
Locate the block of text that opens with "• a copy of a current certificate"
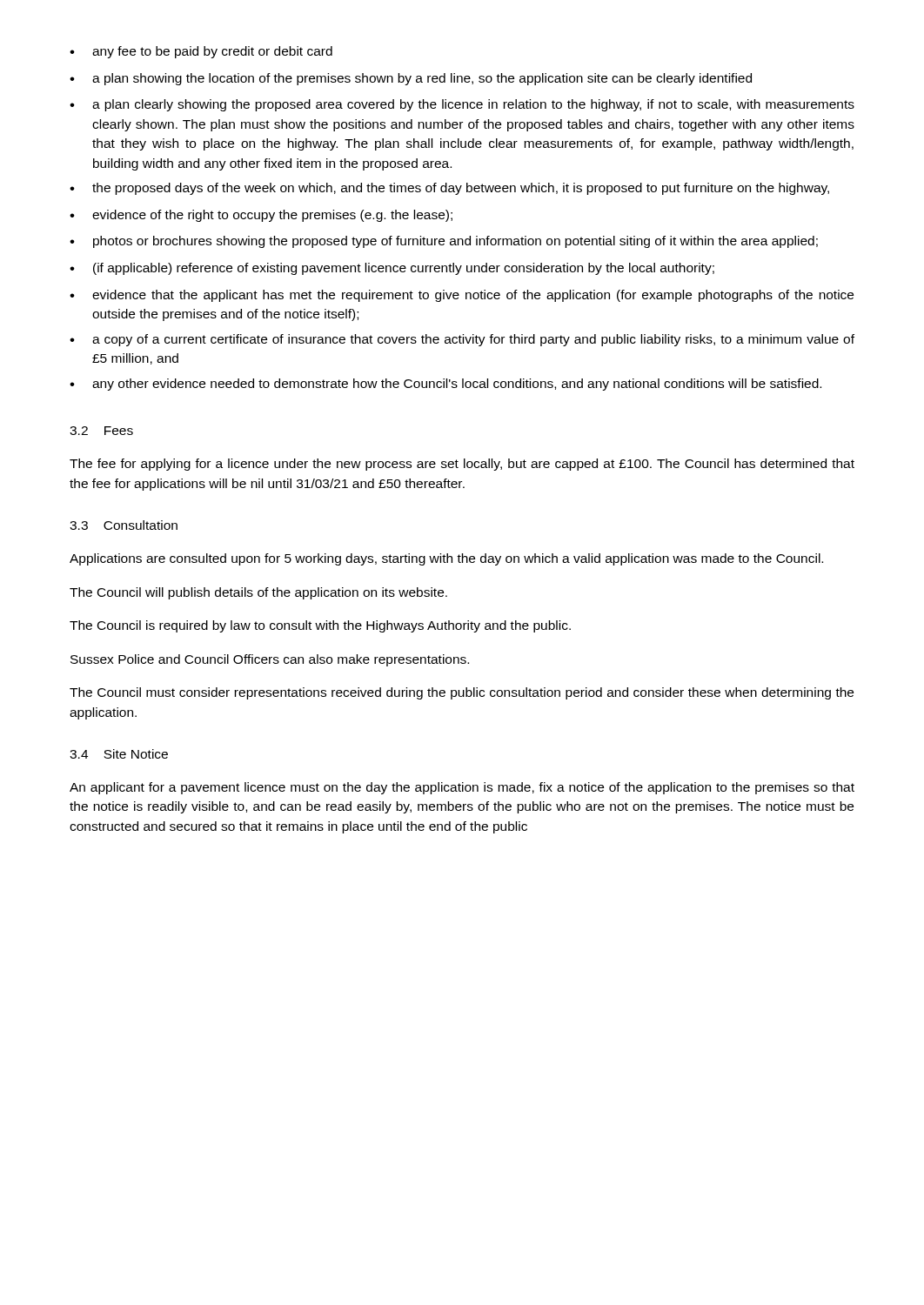click(x=462, y=349)
